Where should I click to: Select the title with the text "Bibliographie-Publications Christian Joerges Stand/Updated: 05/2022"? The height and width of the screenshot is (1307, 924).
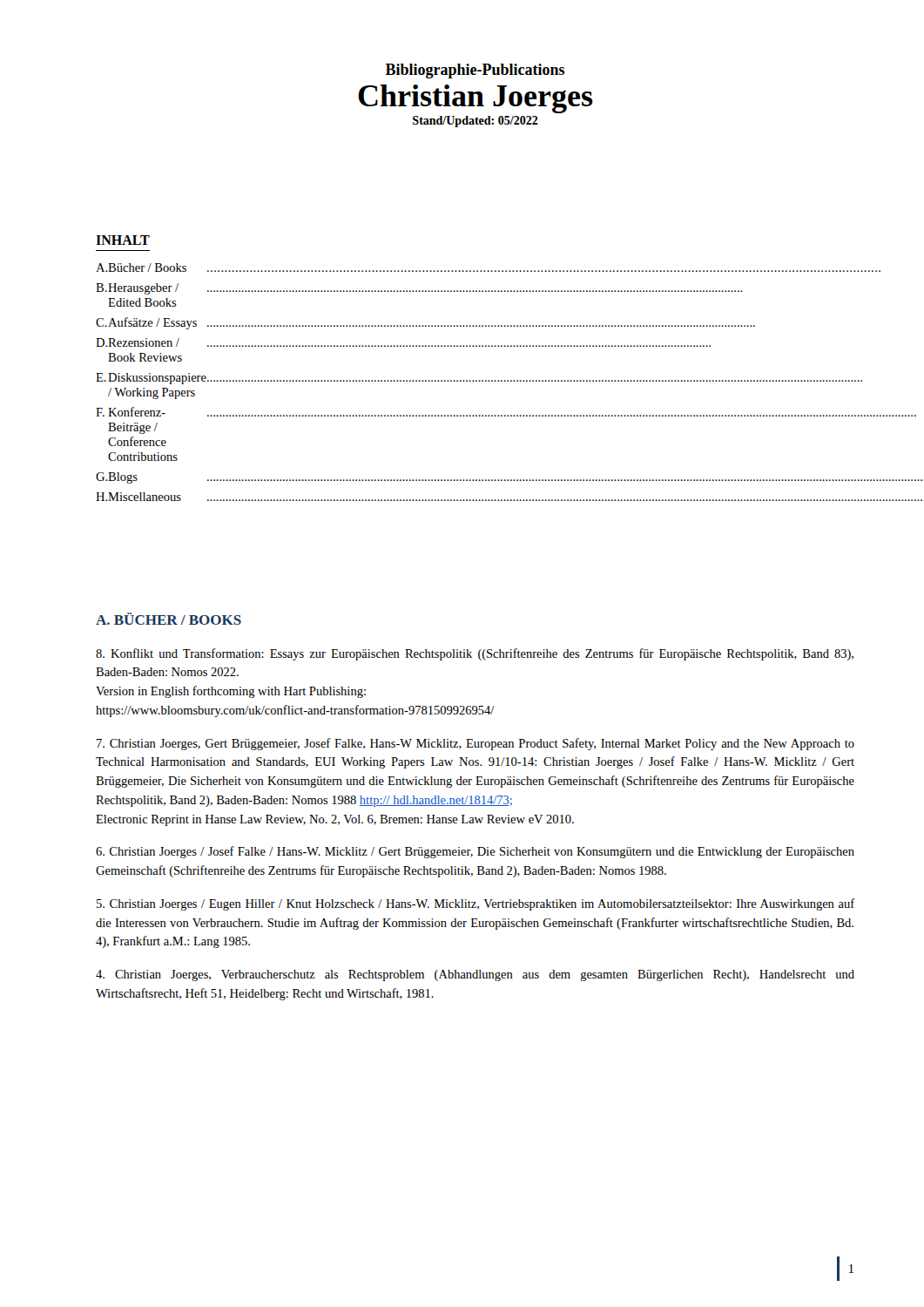click(475, 94)
